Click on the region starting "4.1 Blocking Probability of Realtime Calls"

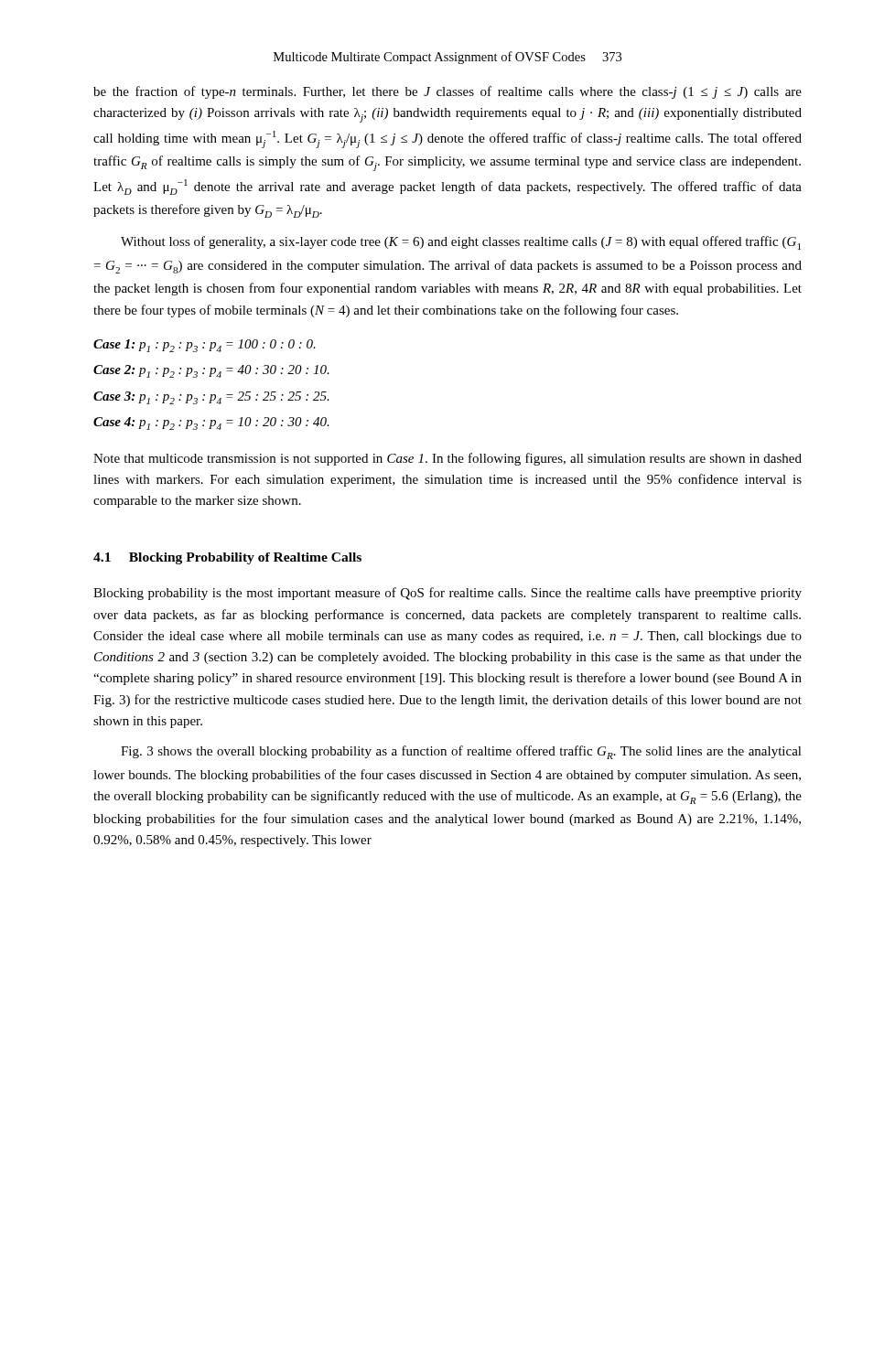click(x=227, y=558)
